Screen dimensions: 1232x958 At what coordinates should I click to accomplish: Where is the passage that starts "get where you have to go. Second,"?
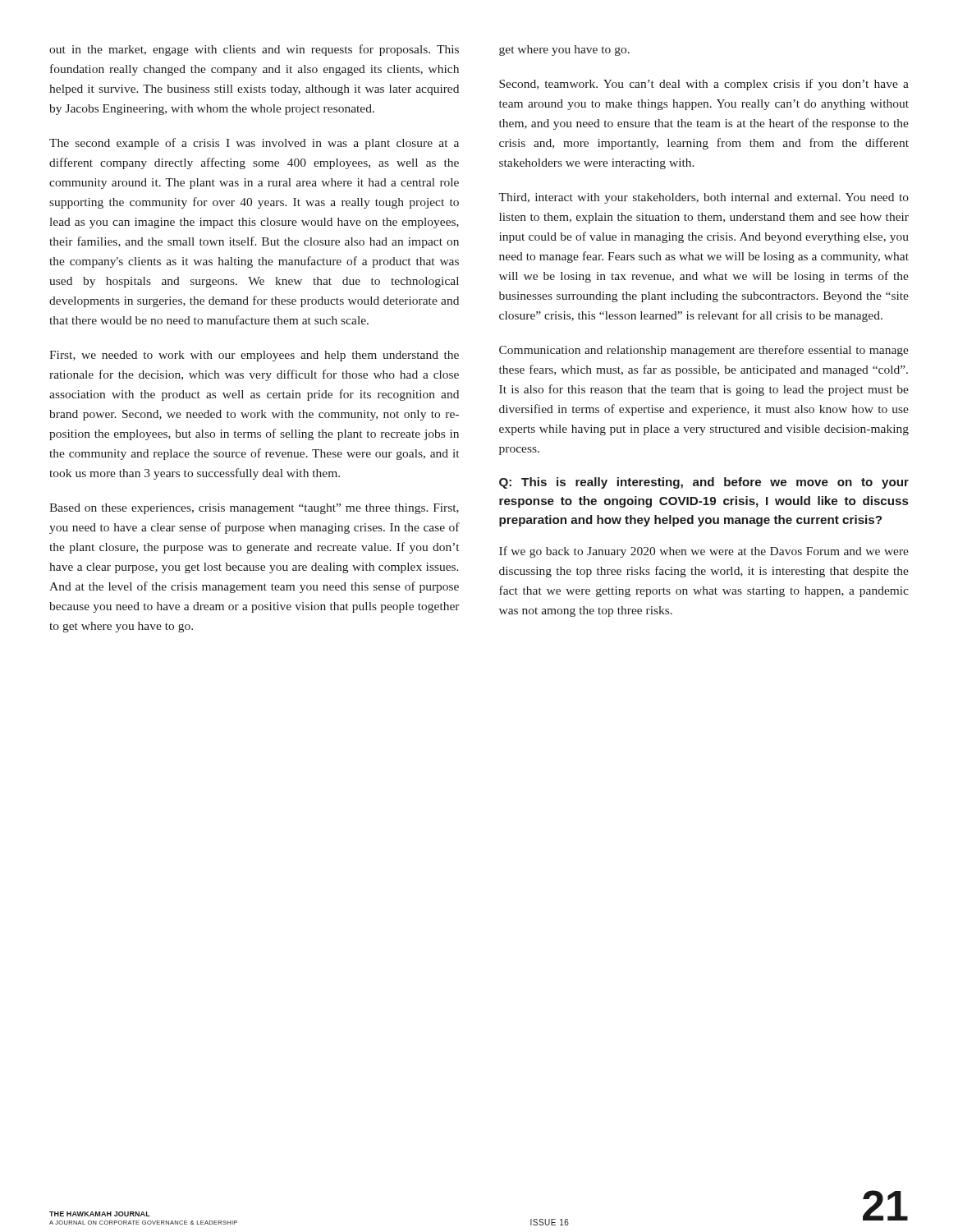(x=704, y=330)
